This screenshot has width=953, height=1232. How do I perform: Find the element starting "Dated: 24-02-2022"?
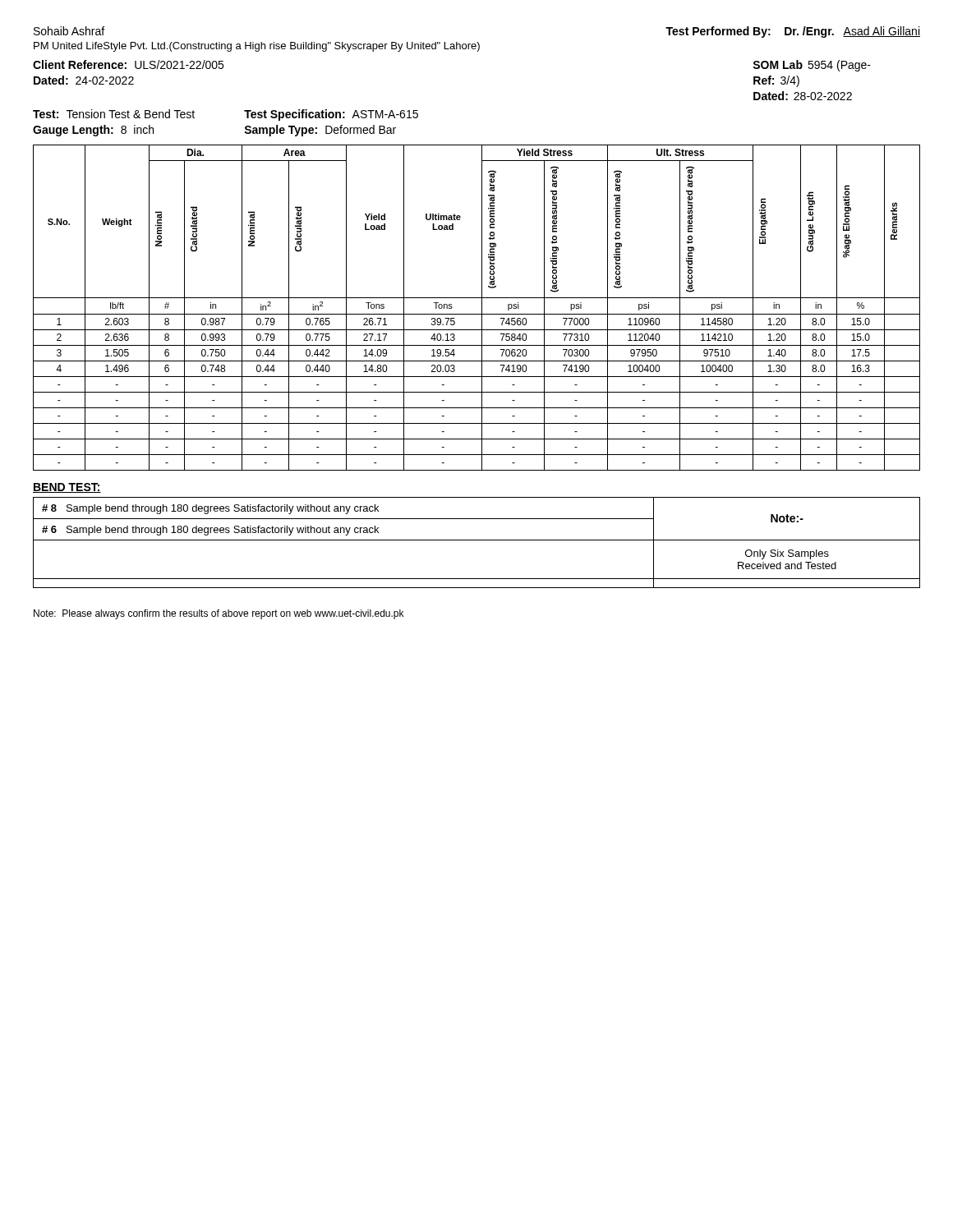point(83,81)
